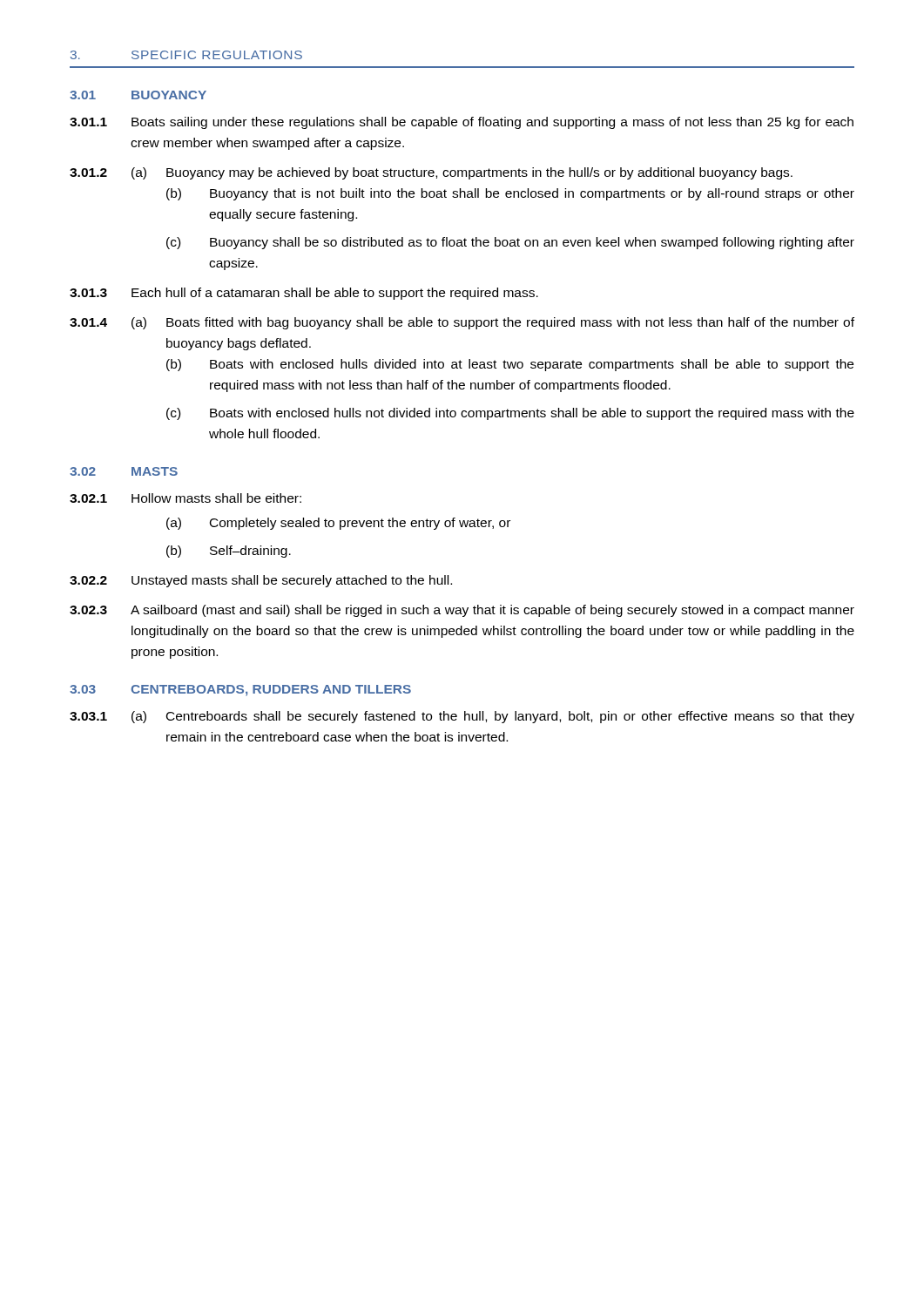
Task: Select the section header with the text "3.03 CENTREBOARDS, RUDDERS"
Action: coord(241,690)
